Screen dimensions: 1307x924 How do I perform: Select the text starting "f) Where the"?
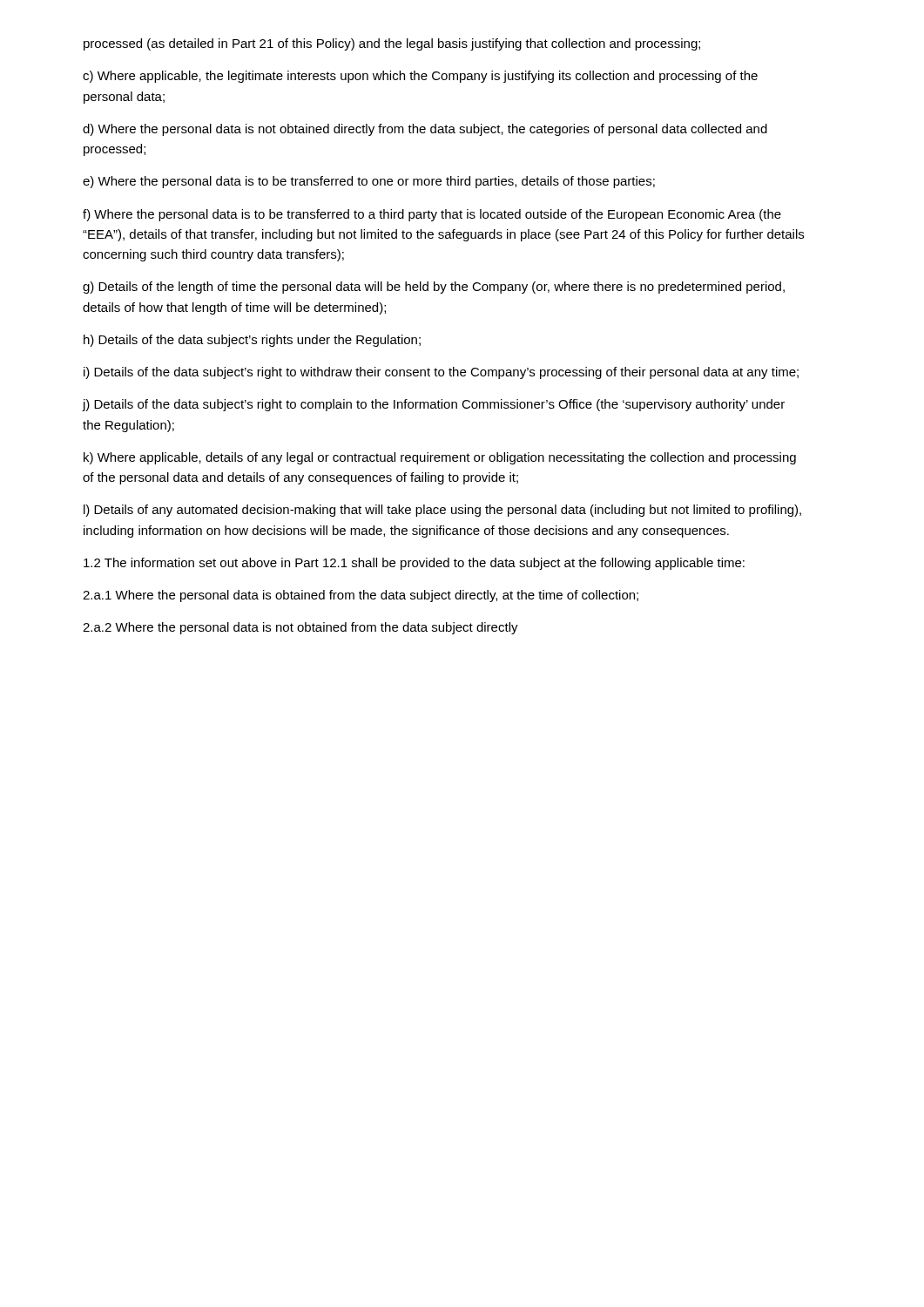[444, 234]
